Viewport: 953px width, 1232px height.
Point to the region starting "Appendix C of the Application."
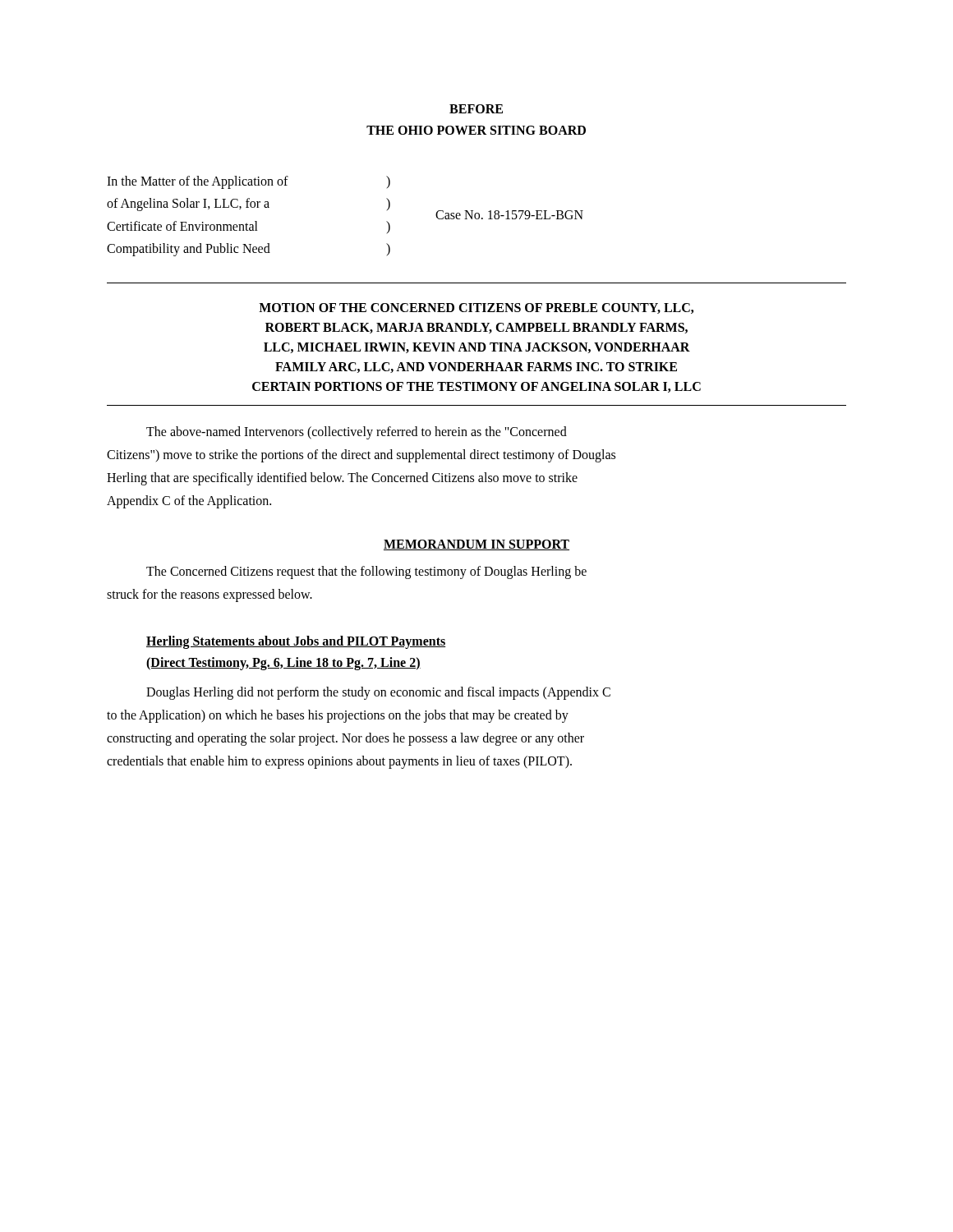point(190,501)
